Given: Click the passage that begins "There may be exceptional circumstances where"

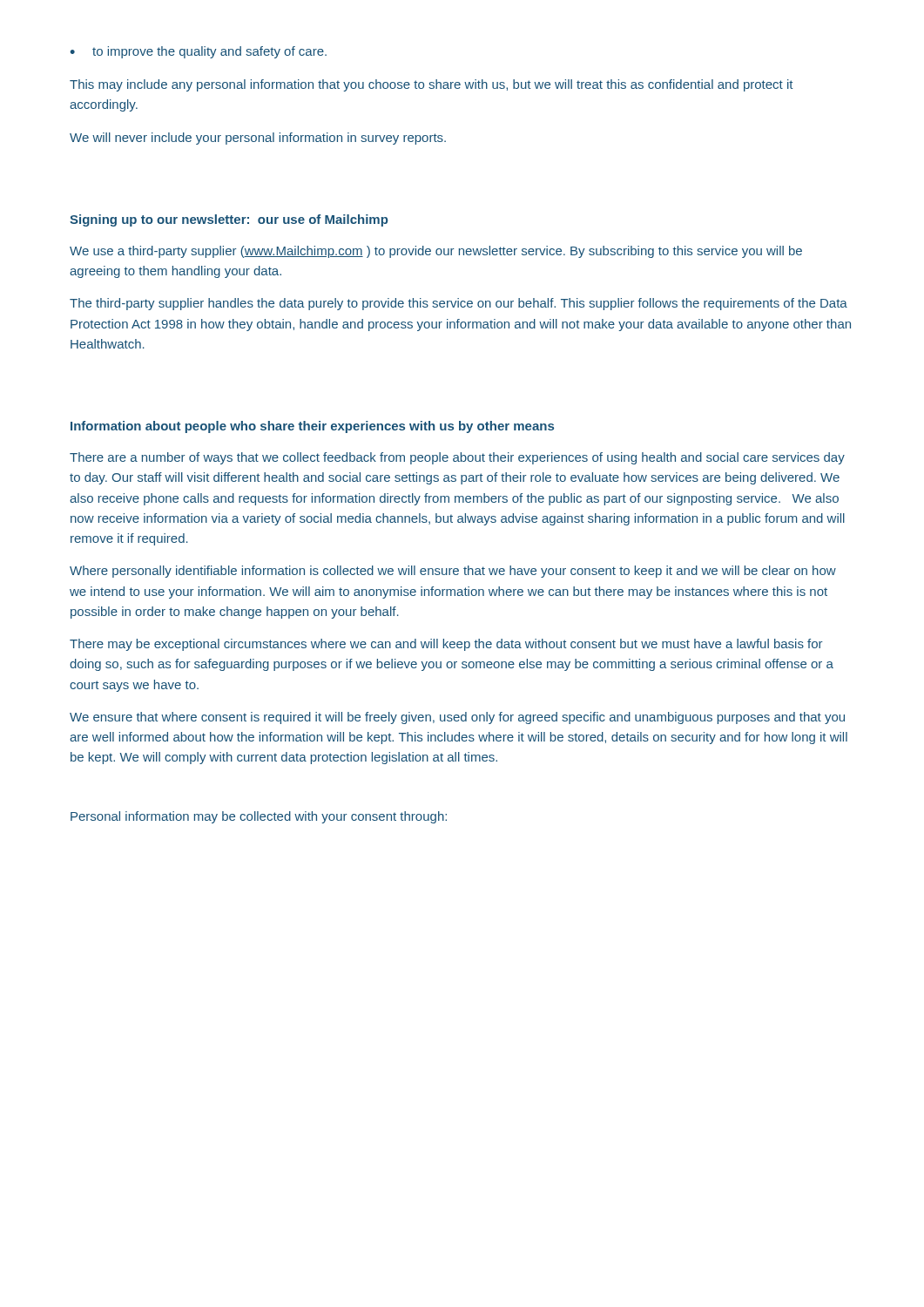Looking at the screenshot, I should point(451,664).
